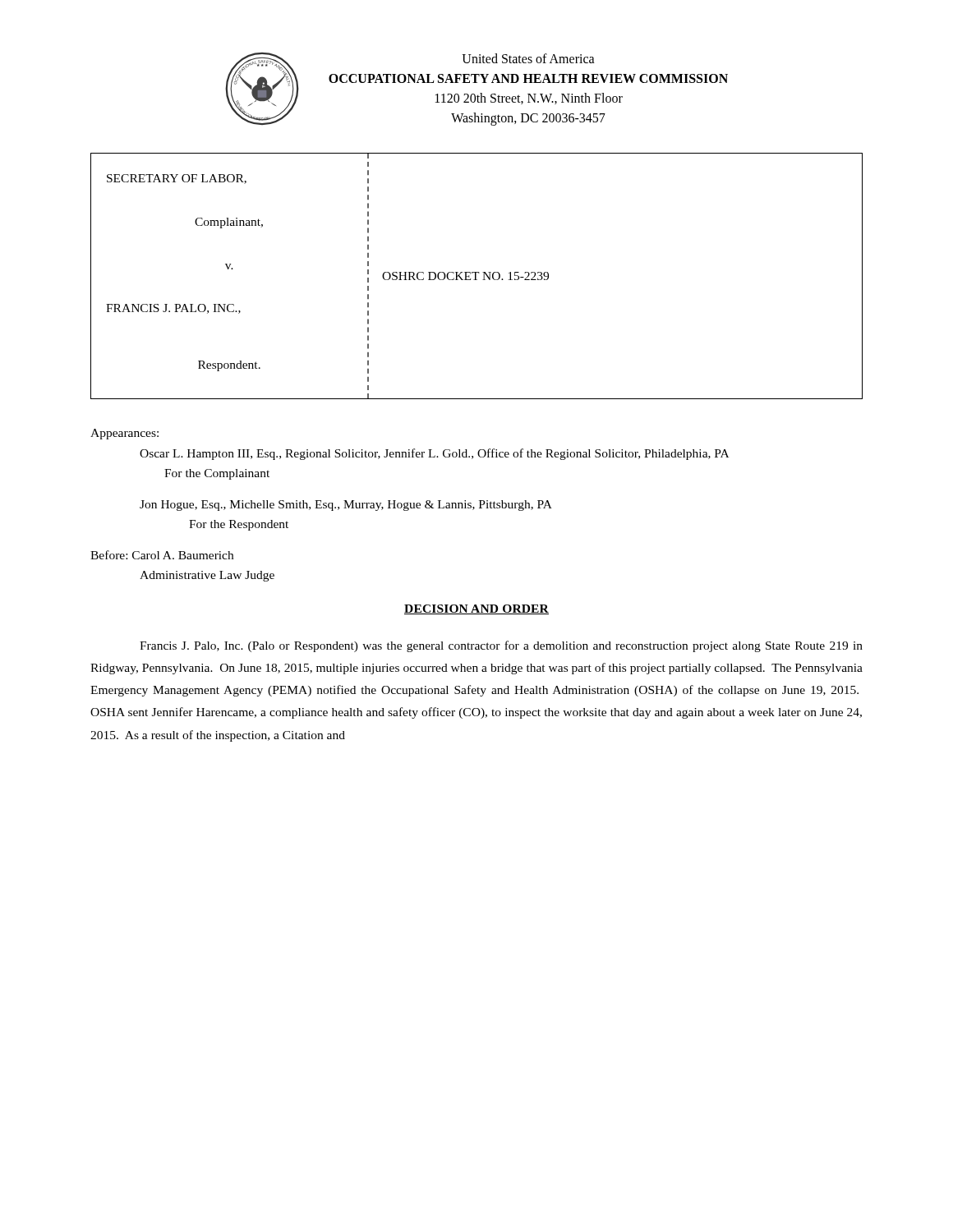Find the block starting "Appearances: Oscar L. Hampton"

124,434
